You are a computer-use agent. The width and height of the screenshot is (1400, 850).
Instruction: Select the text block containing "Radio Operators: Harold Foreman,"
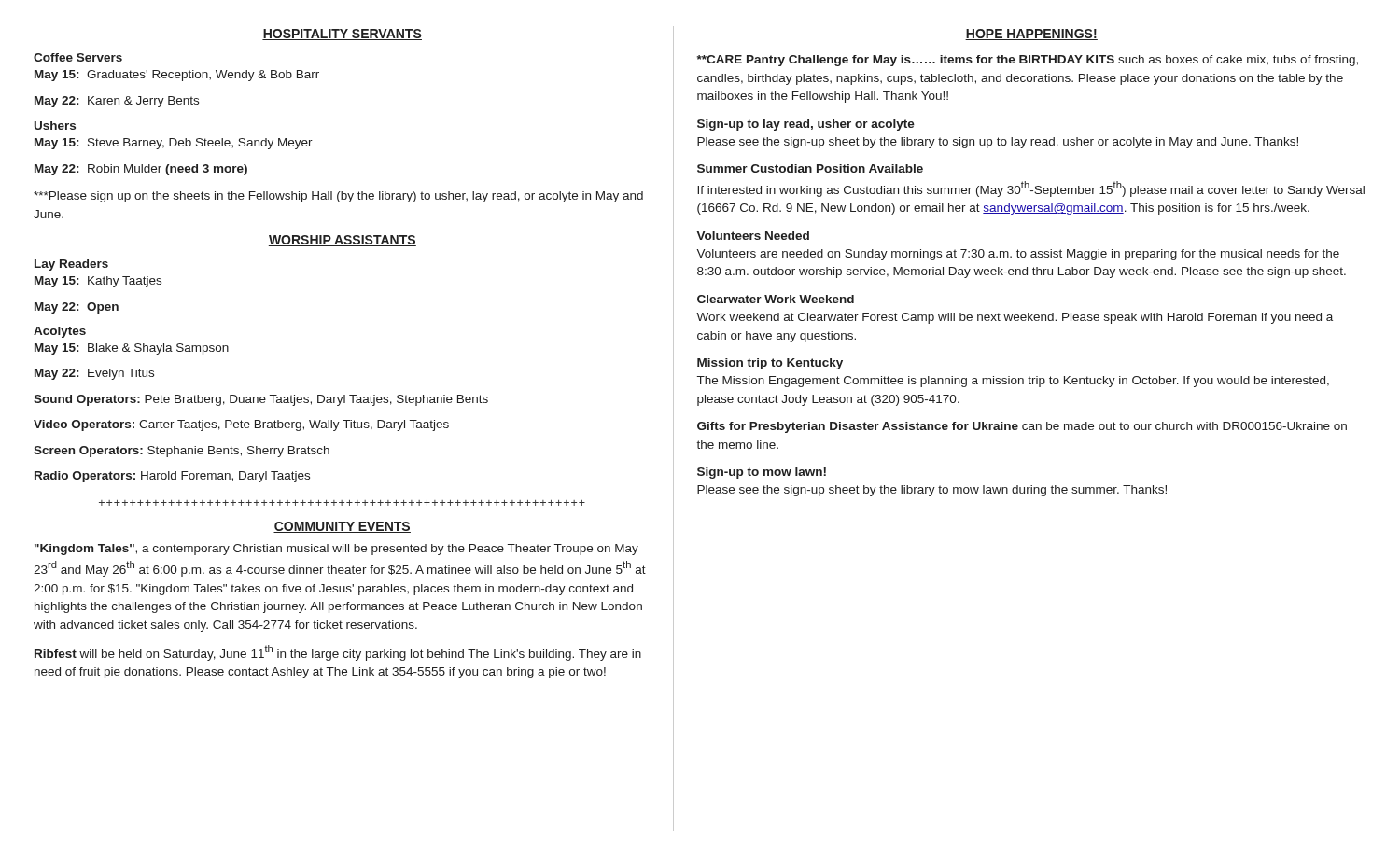(x=172, y=476)
